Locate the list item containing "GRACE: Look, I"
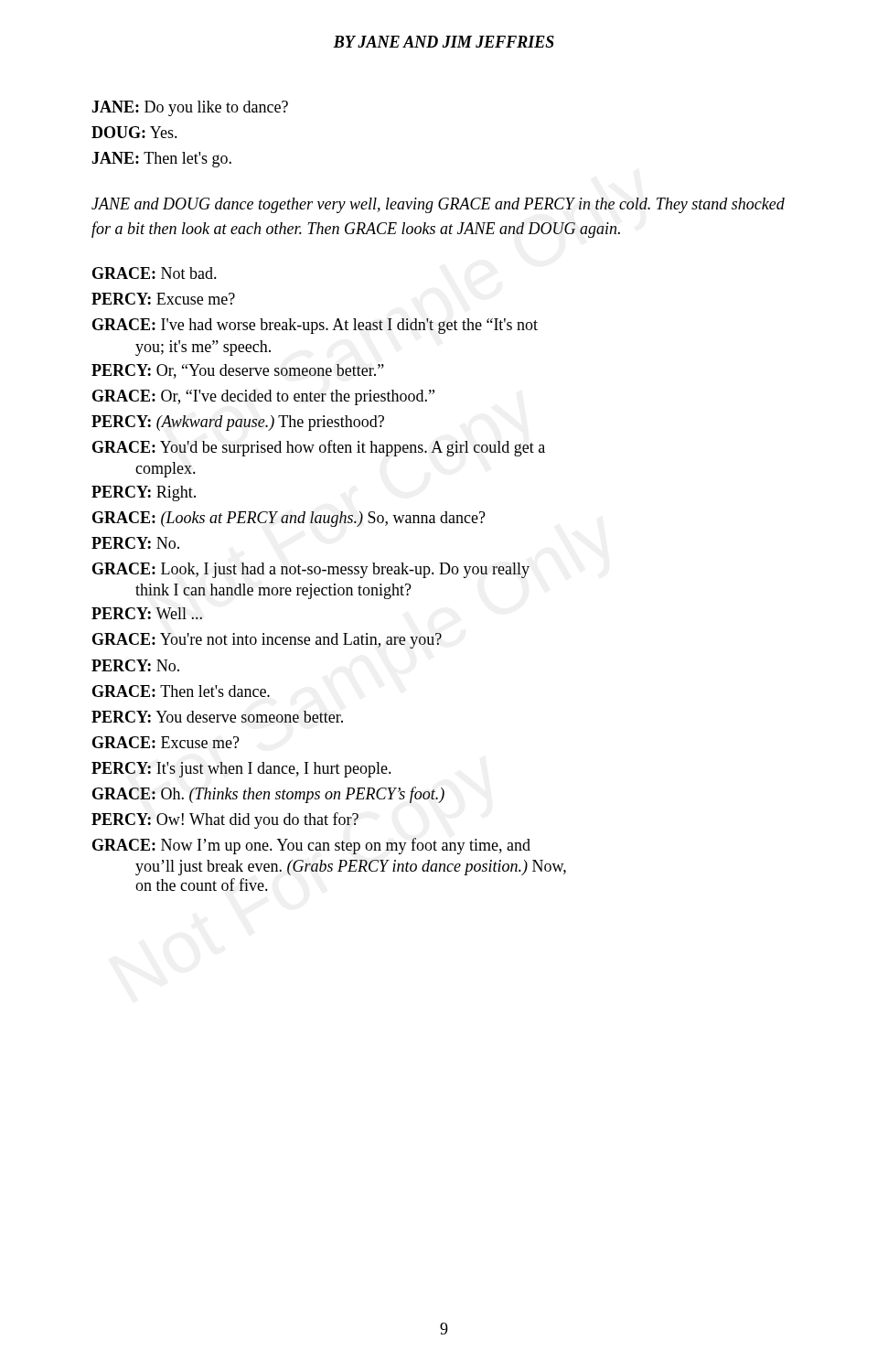Viewport: 888px width, 1372px height. pyautogui.click(x=310, y=569)
